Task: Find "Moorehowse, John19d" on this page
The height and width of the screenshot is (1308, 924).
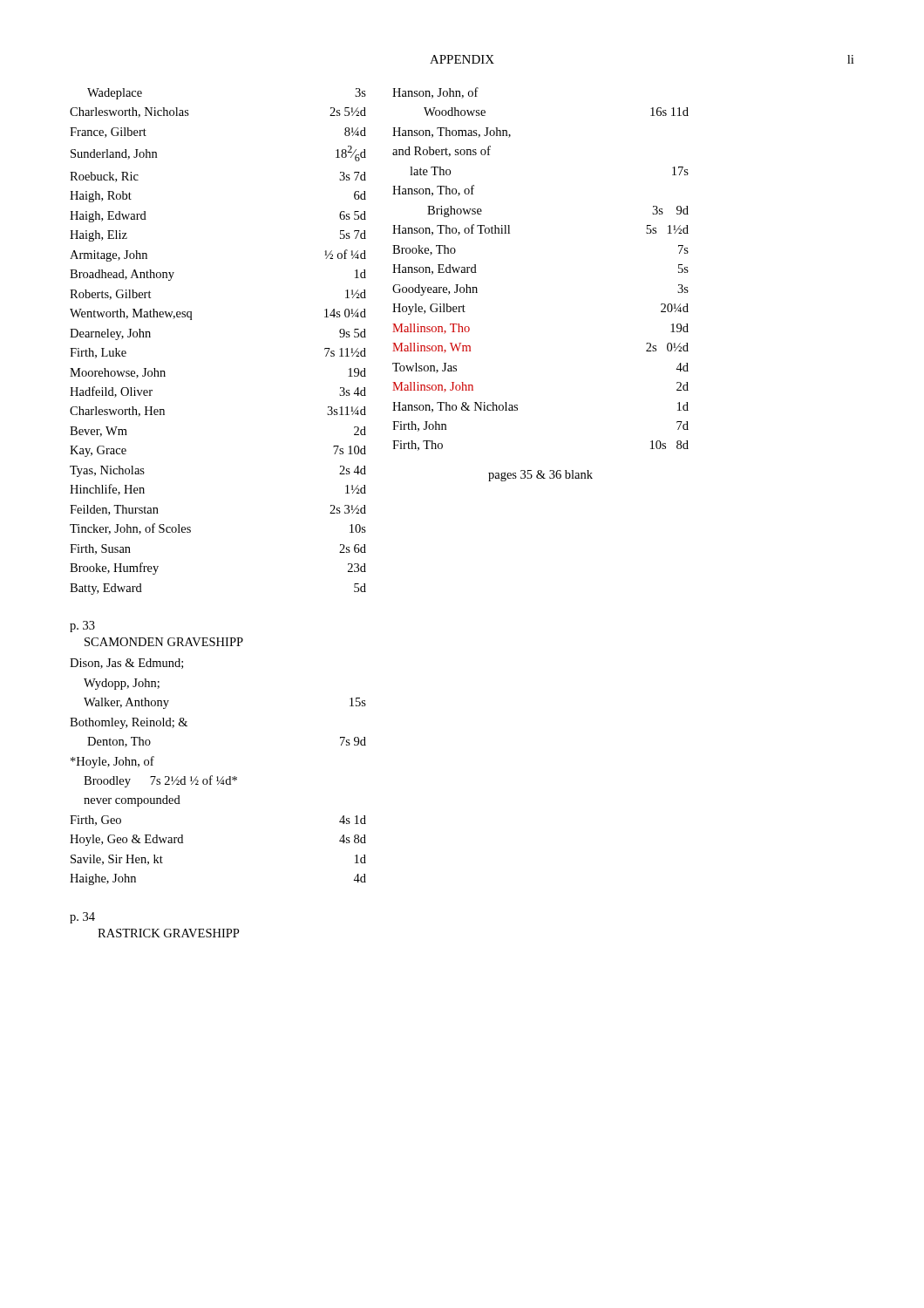Action: click(117, 373)
